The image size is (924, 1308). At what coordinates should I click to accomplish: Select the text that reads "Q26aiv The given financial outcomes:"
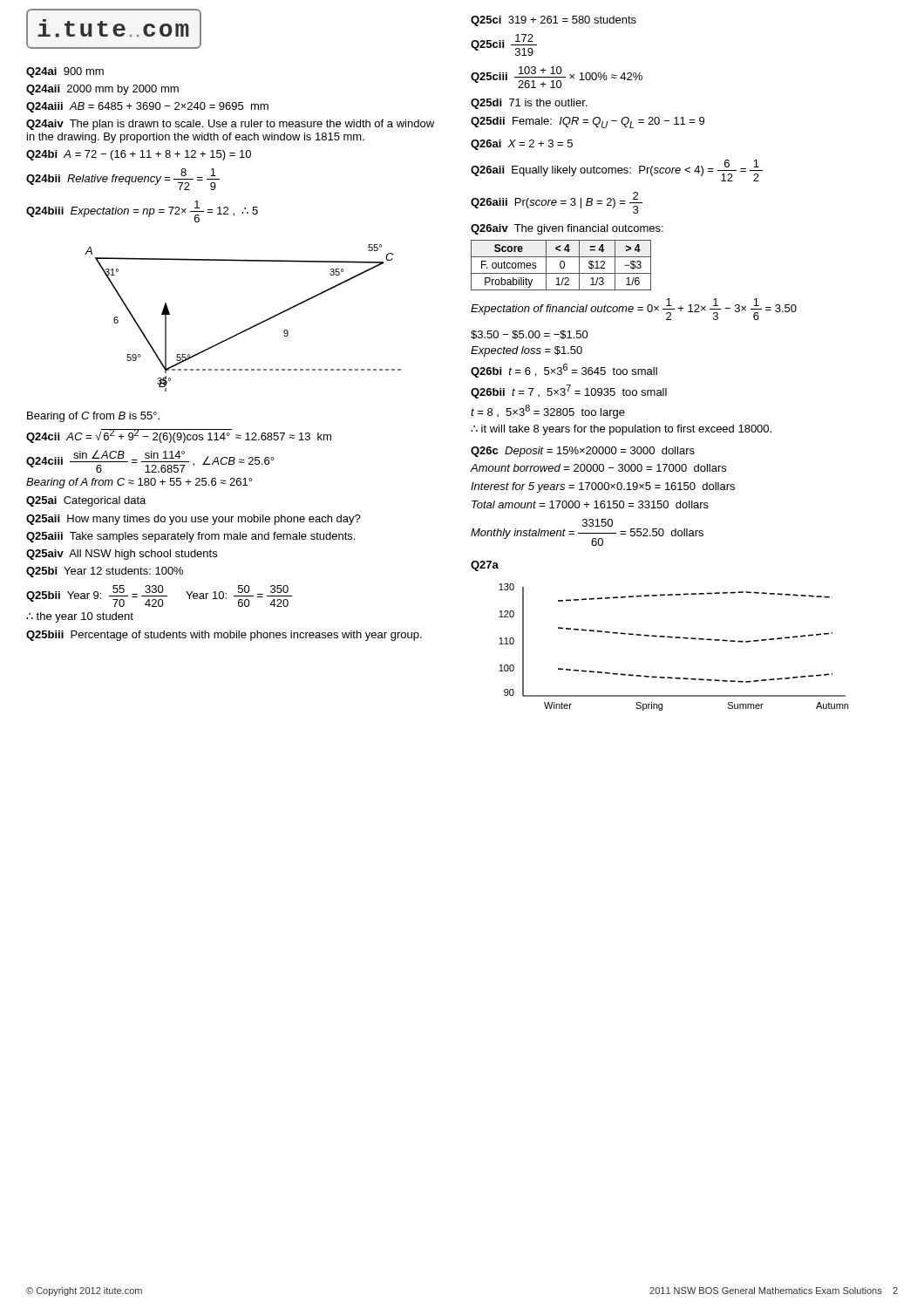point(567,228)
